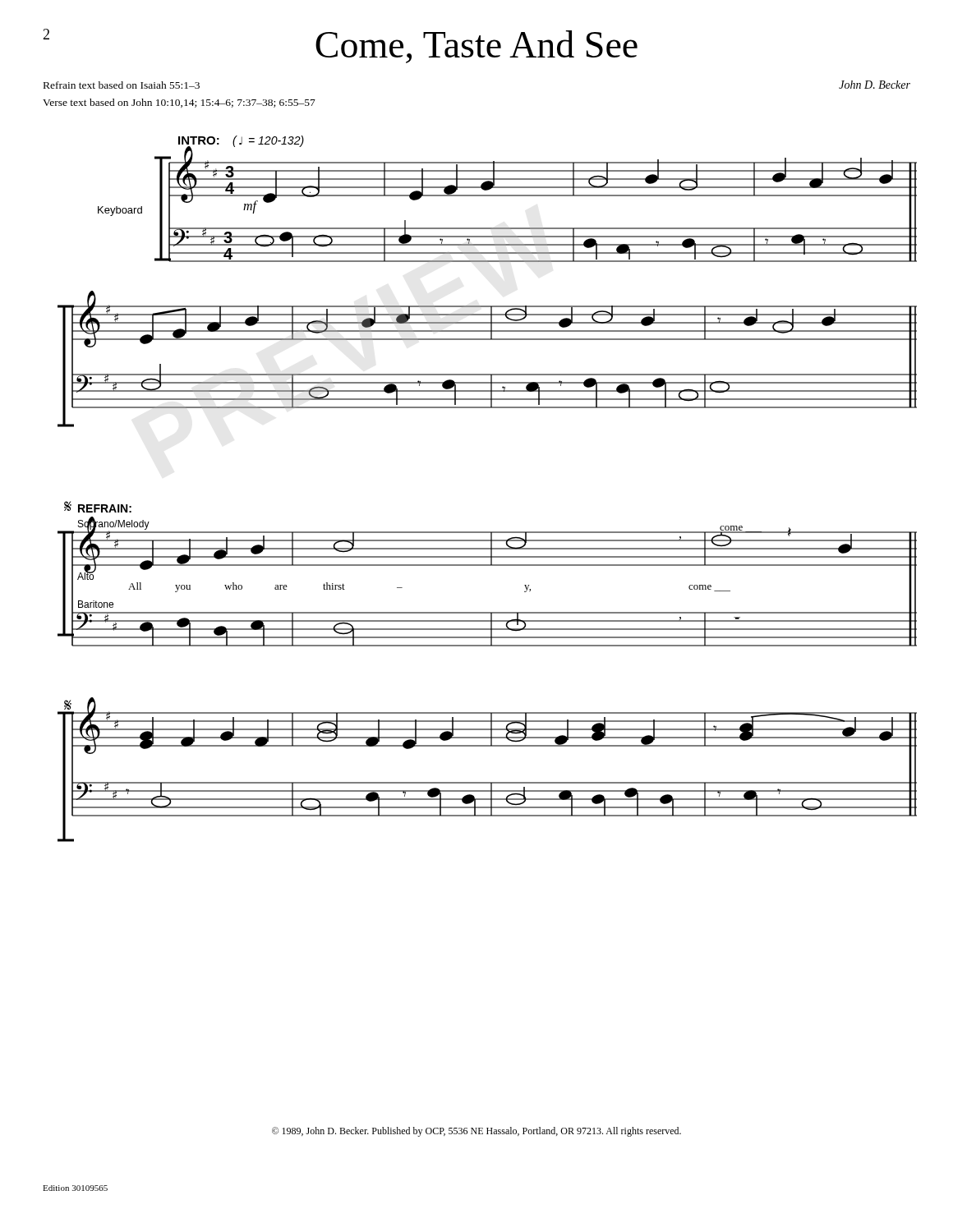Click on the text containing "John D. Becker"
Screen dimensions: 1232x953
875,85
